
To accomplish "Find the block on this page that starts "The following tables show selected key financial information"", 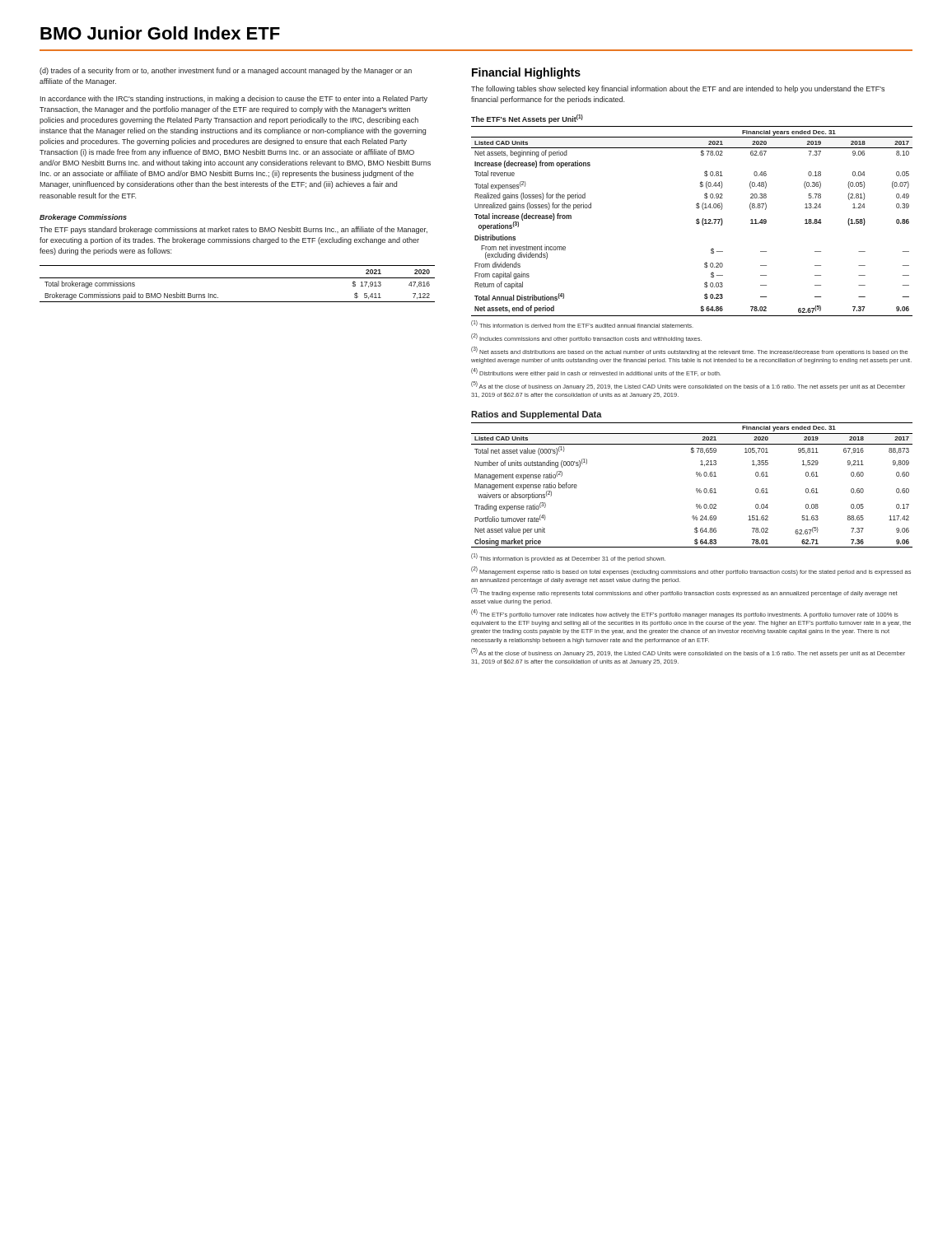I will click(x=678, y=94).
